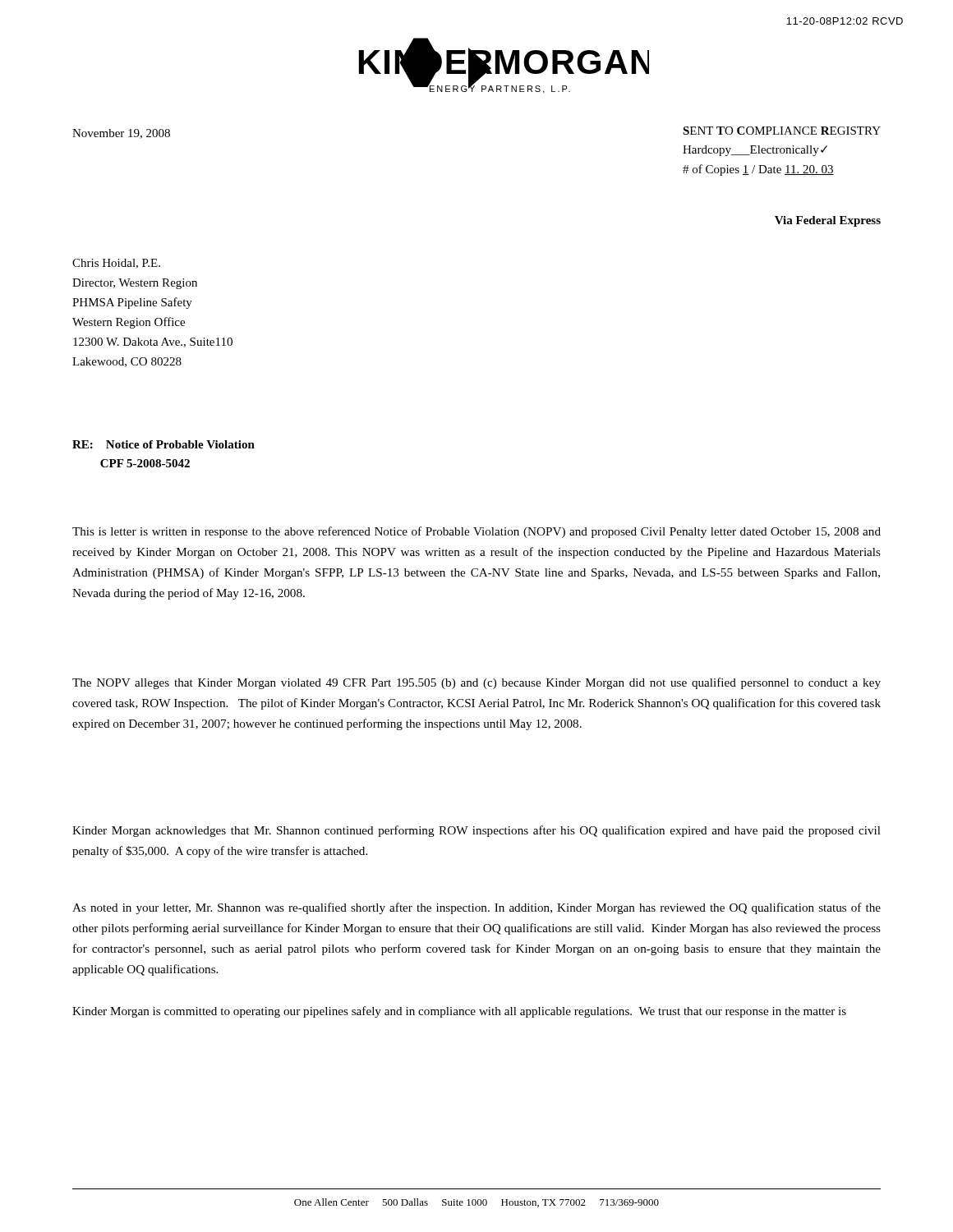Click on the logo
Image resolution: width=953 pixels, height=1232 pixels.
tap(476, 70)
